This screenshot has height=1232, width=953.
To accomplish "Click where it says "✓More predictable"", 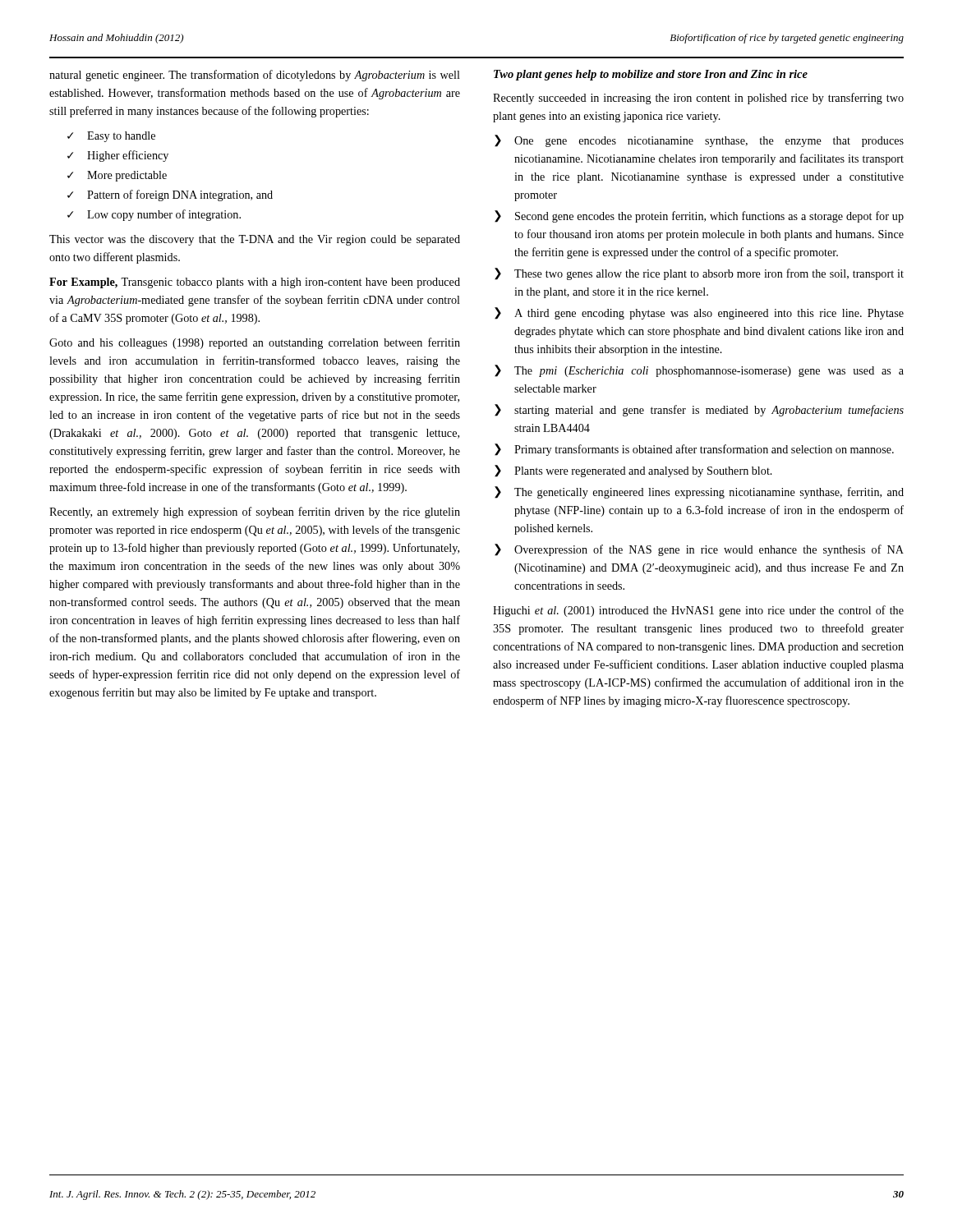I will pos(116,175).
